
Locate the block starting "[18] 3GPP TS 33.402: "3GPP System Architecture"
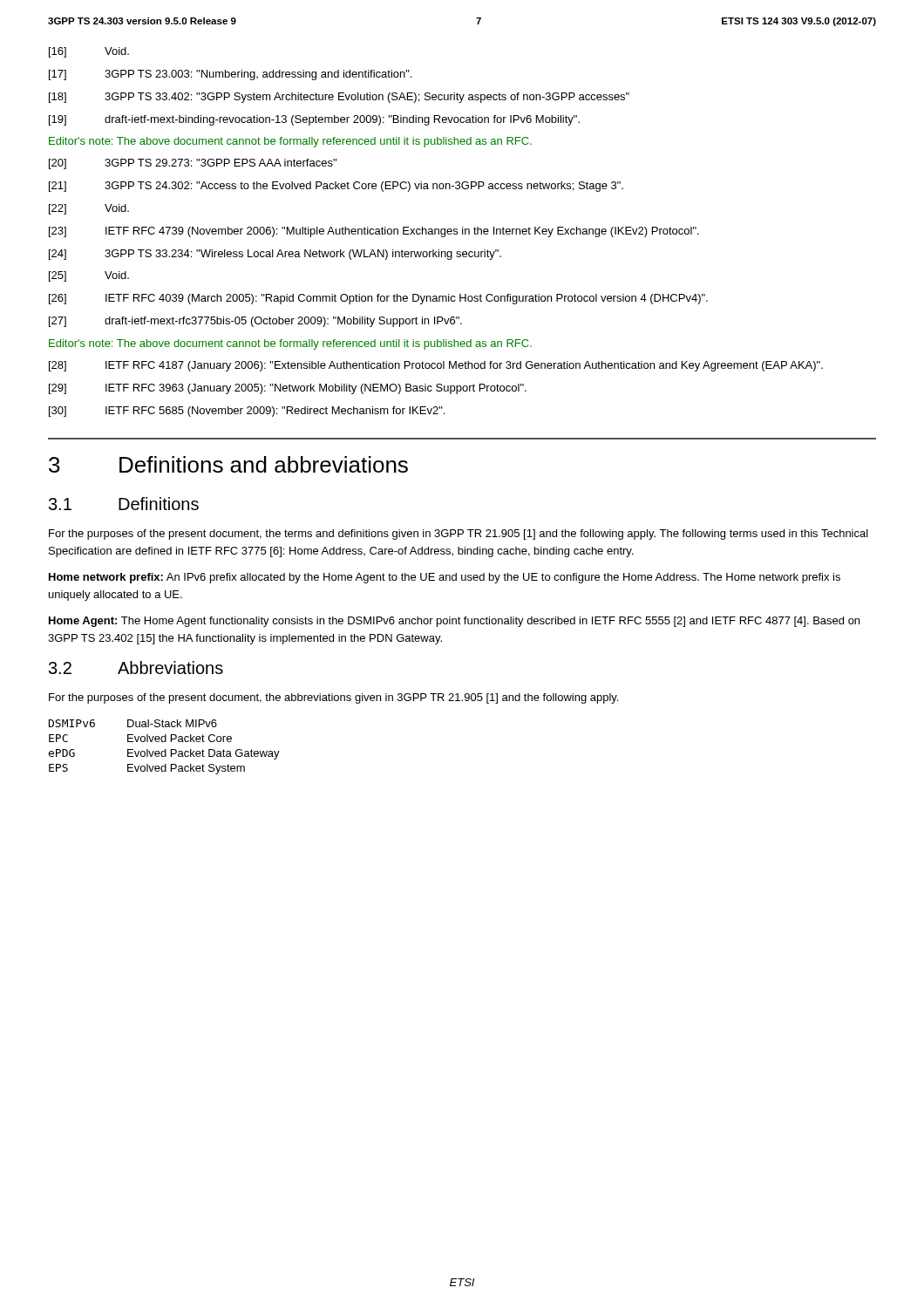click(462, 97)
